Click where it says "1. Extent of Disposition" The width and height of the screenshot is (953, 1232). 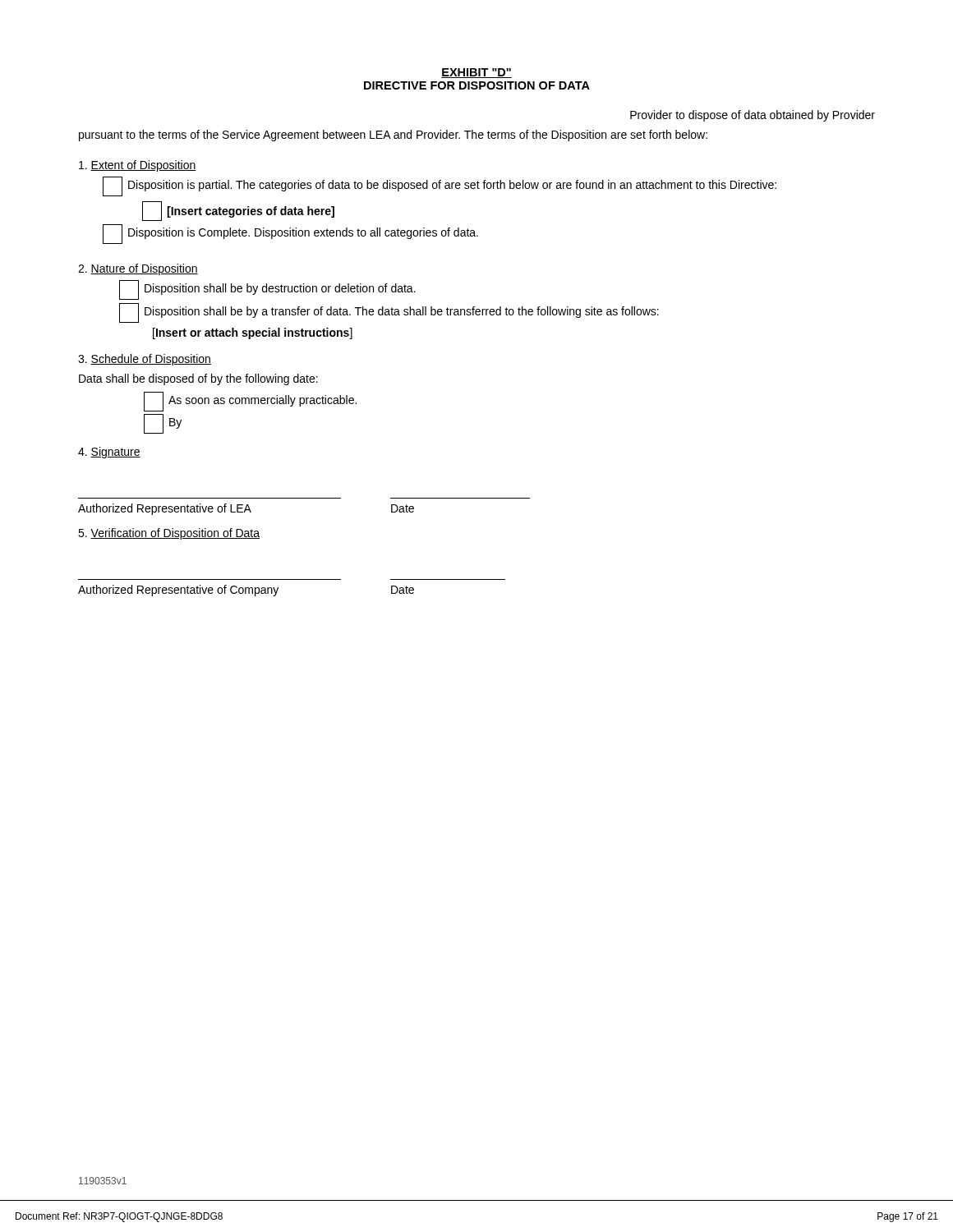[137, 165]
